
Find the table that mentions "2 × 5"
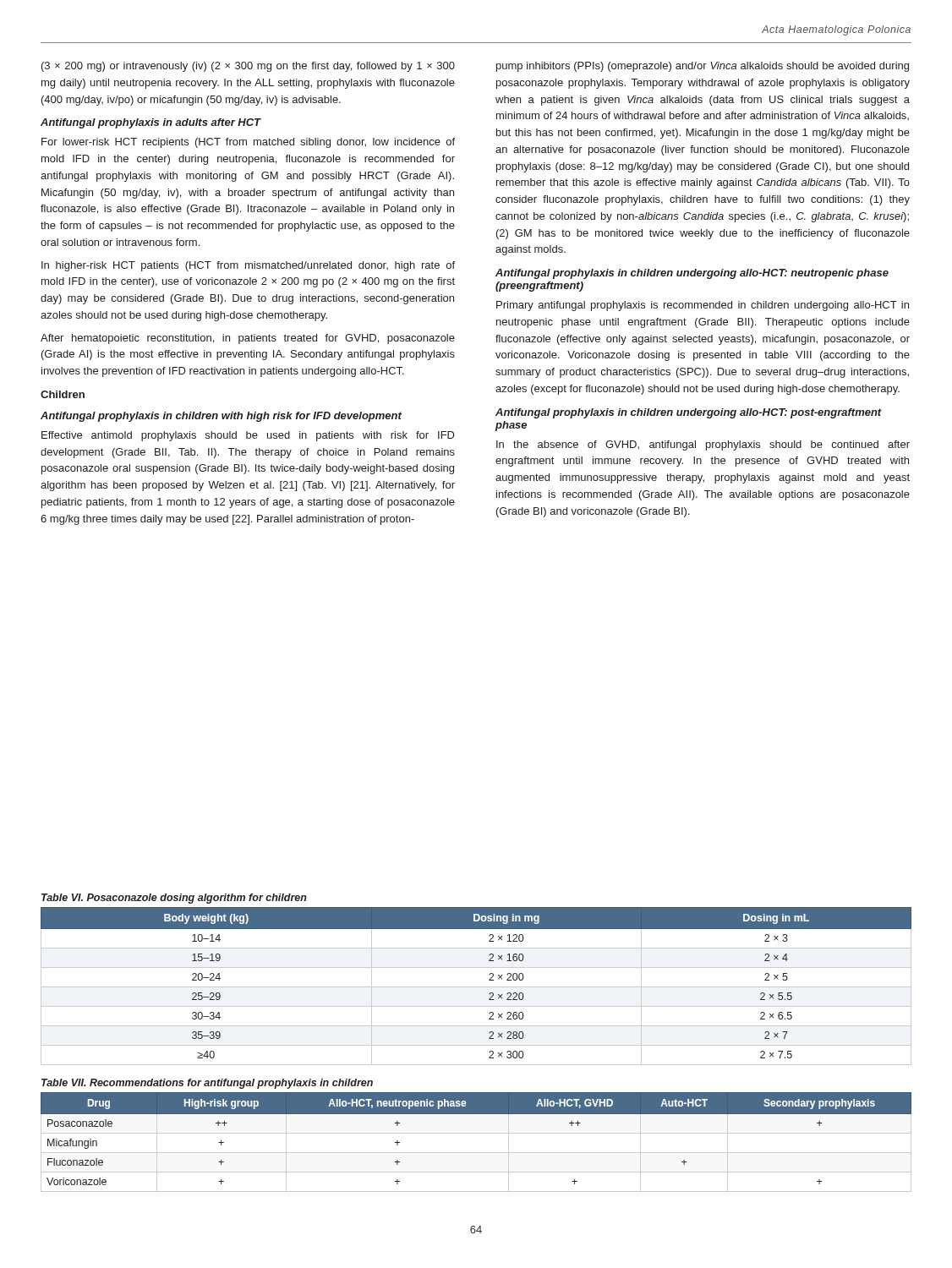tap(476, 986)
